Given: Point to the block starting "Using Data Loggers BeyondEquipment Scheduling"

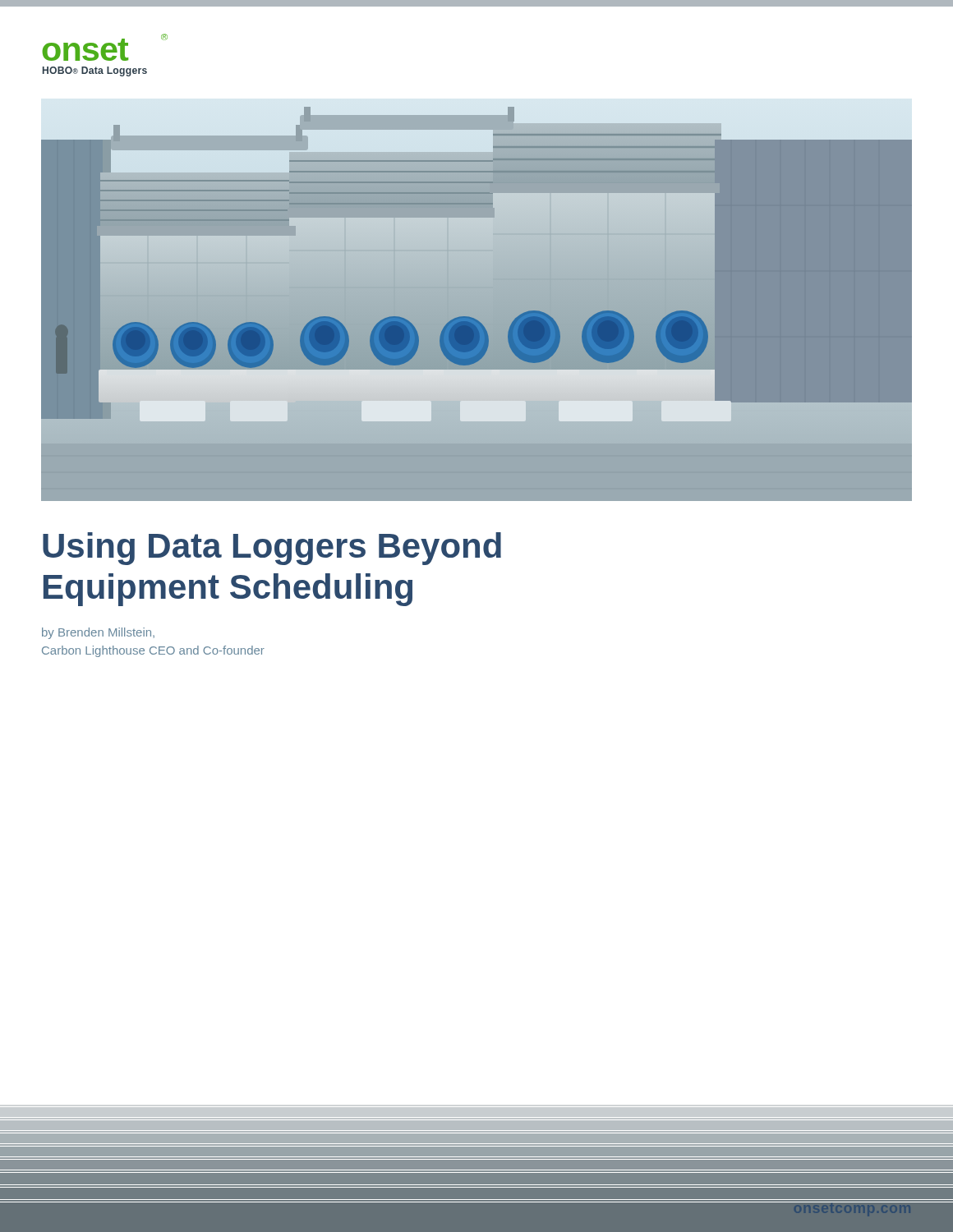Looking at the screenshot, I should tap(296, 593).
